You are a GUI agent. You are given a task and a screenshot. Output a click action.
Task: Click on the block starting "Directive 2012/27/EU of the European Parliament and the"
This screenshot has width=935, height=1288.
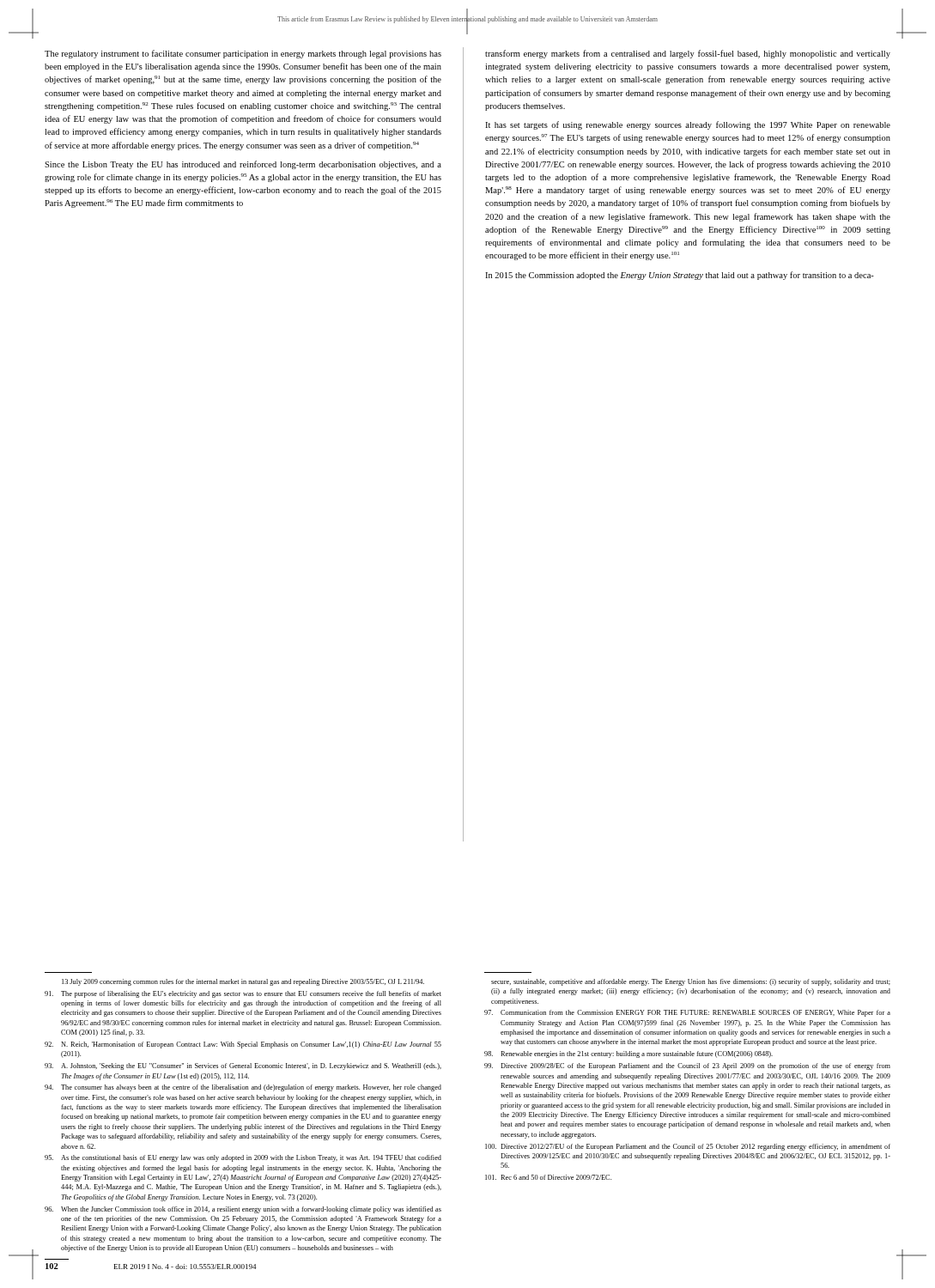[687, 1156]
